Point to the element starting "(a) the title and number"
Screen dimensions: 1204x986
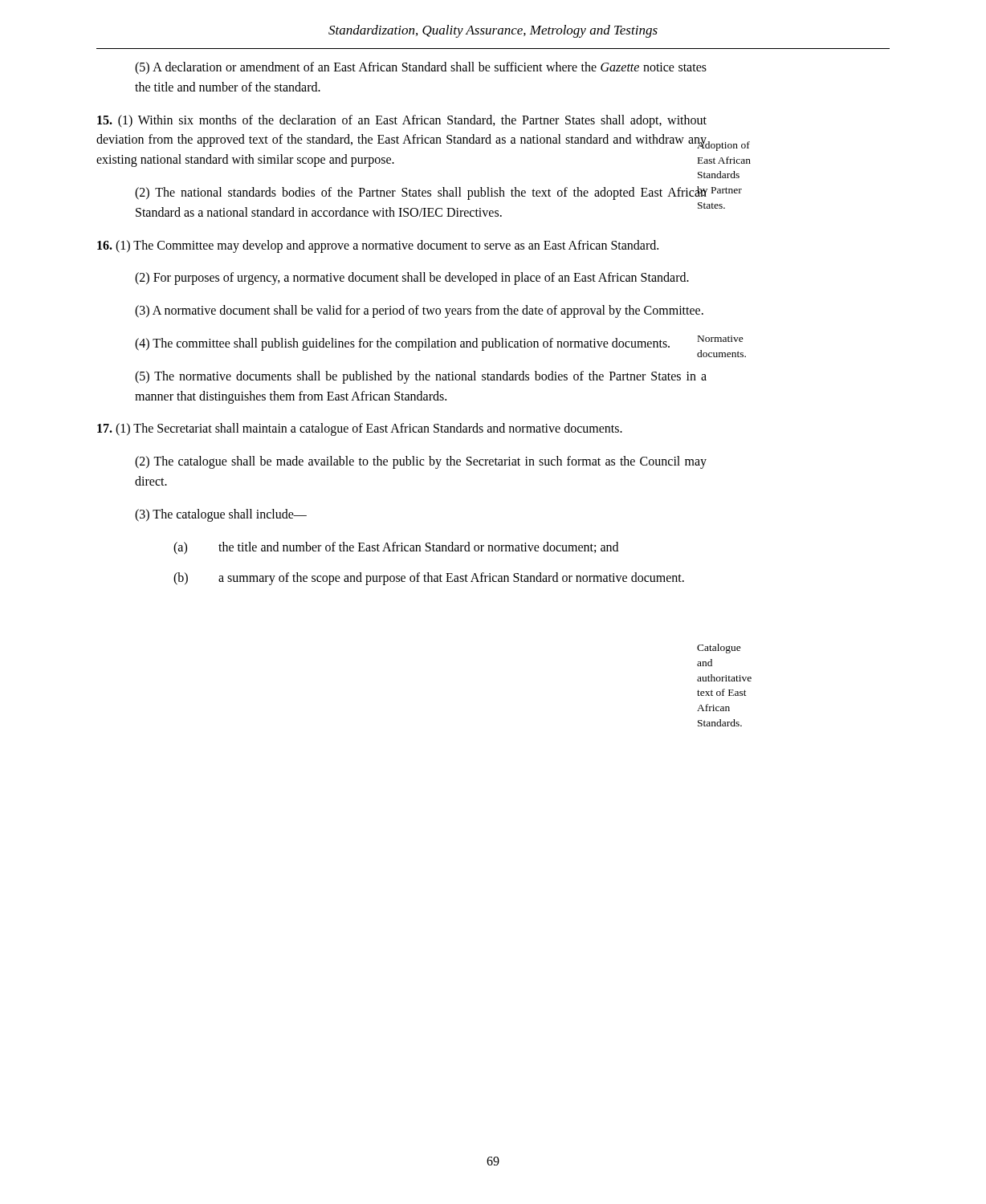click(x=421, y=547)
